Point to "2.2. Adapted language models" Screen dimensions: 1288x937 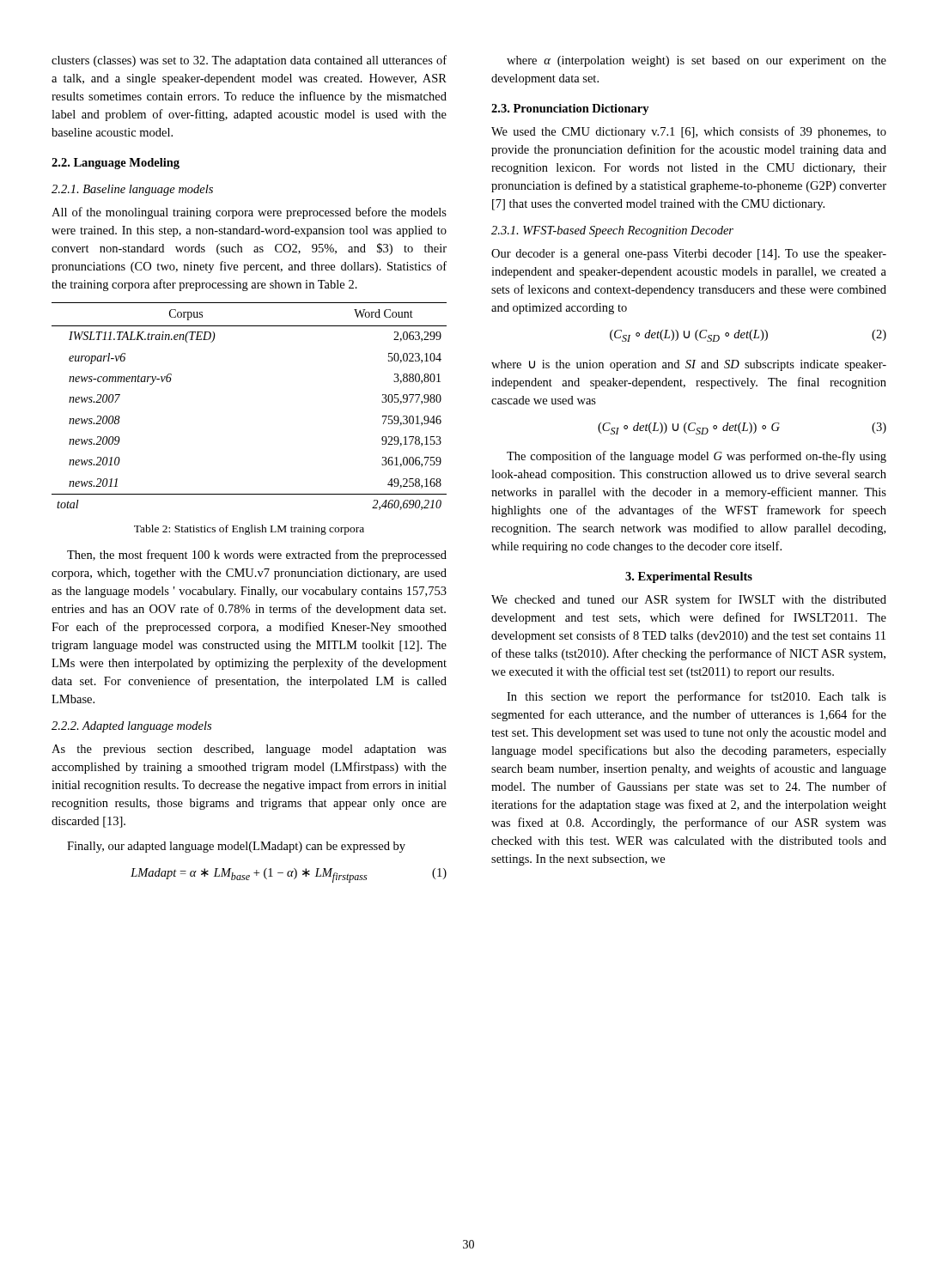click(x=131, y=727)
